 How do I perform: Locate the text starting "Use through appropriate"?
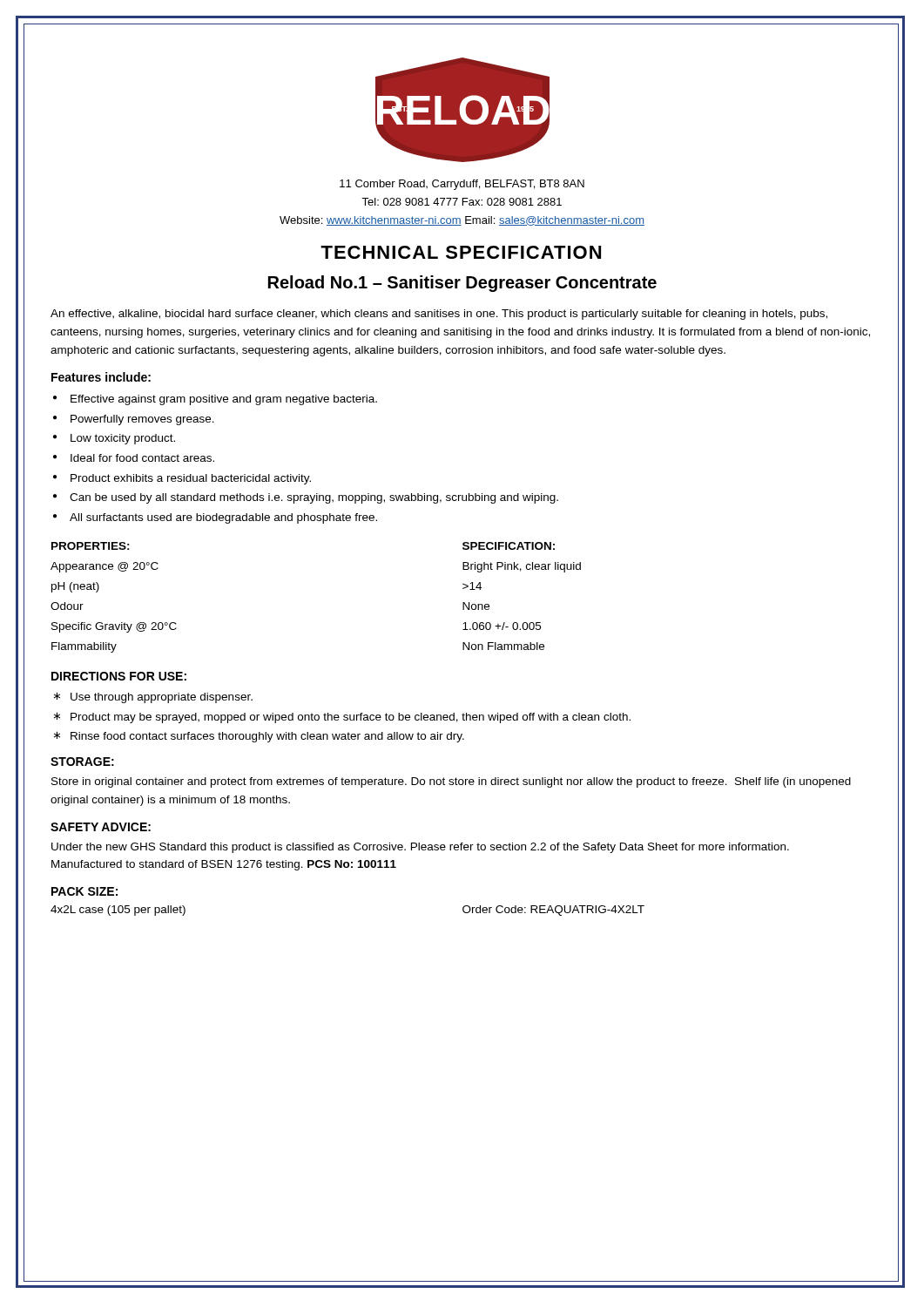[162, 697]
